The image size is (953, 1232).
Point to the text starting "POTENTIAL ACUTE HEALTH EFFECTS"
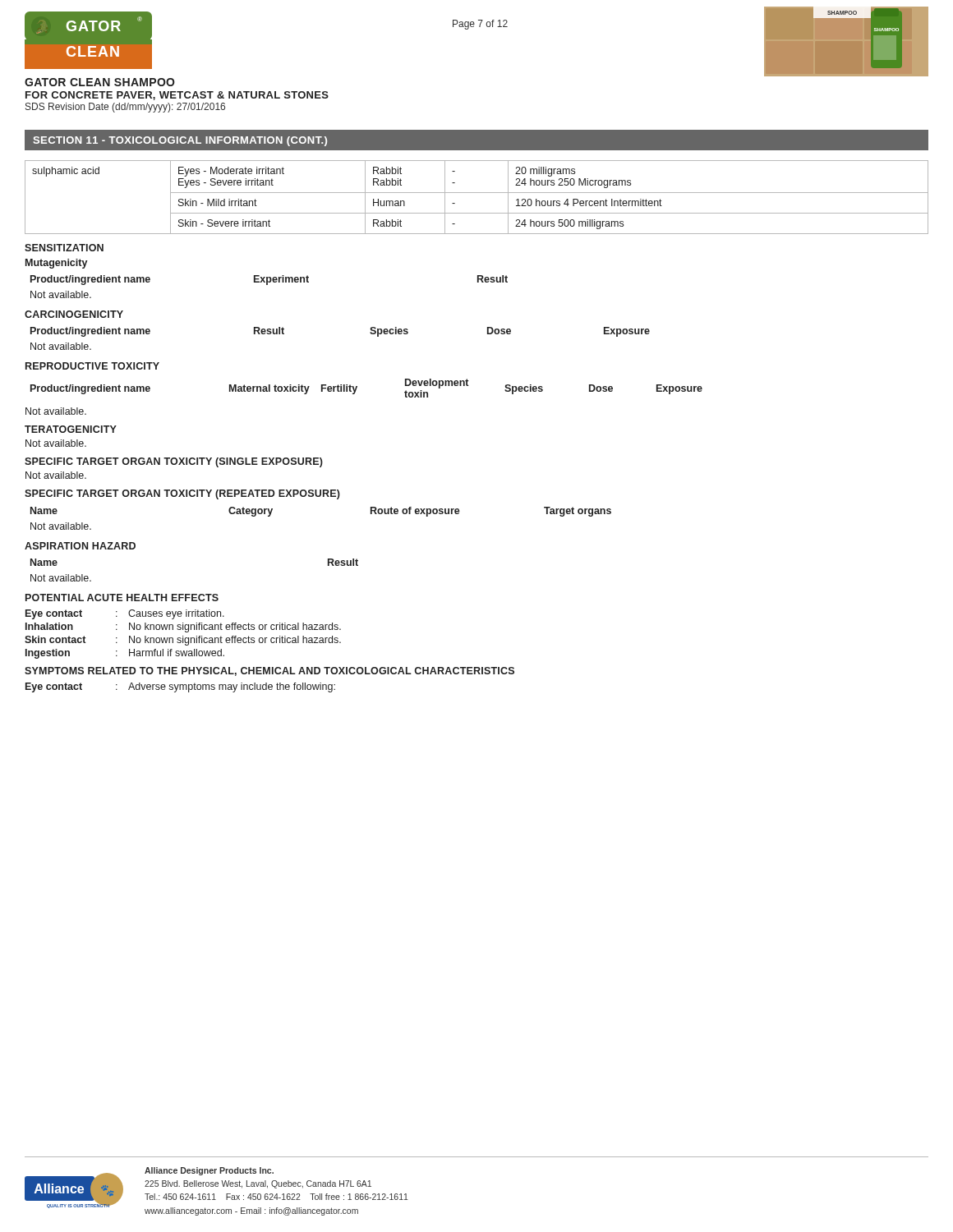click(x=122, y=598)
